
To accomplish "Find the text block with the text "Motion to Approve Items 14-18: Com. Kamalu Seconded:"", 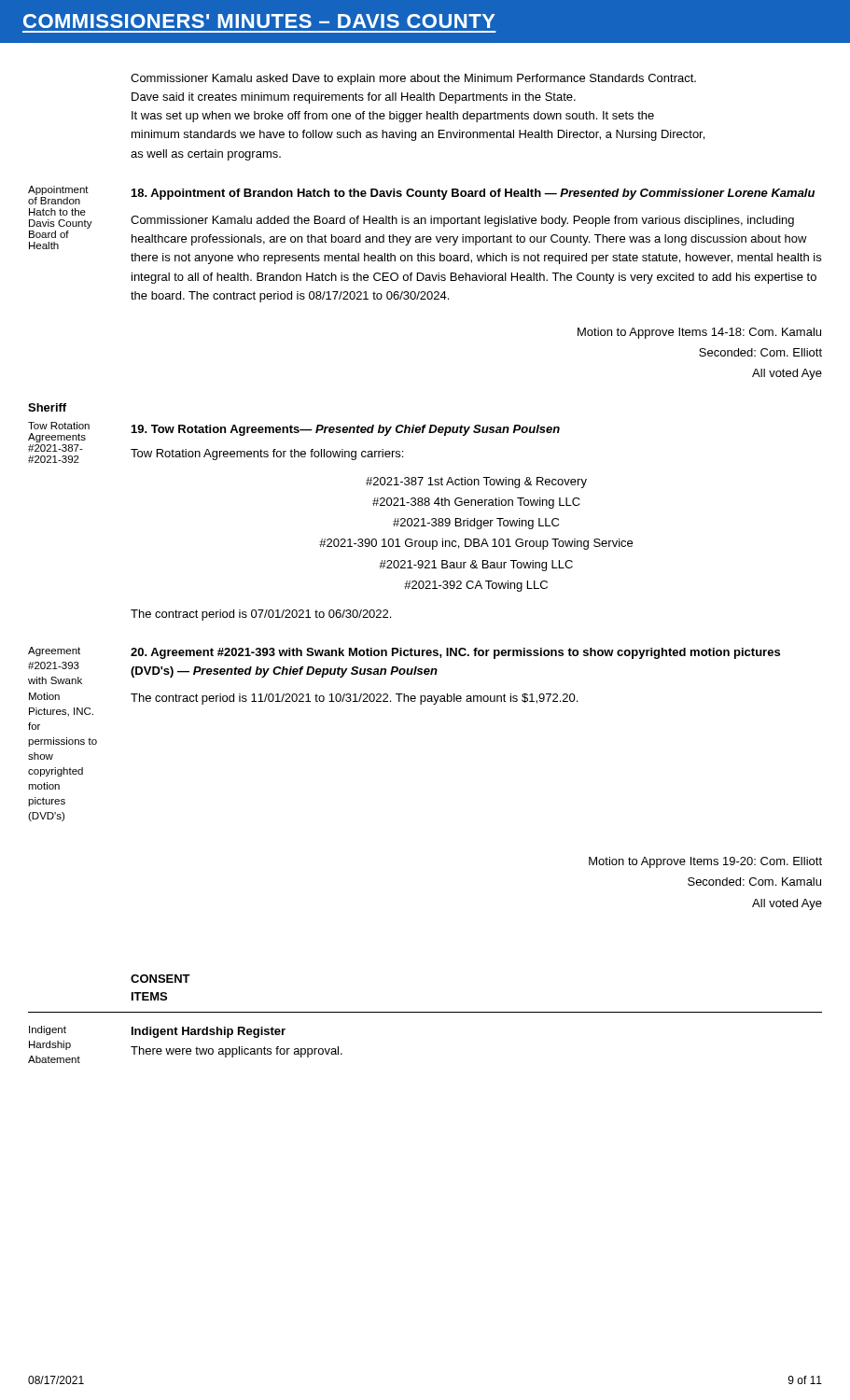I will click(699, 352).
